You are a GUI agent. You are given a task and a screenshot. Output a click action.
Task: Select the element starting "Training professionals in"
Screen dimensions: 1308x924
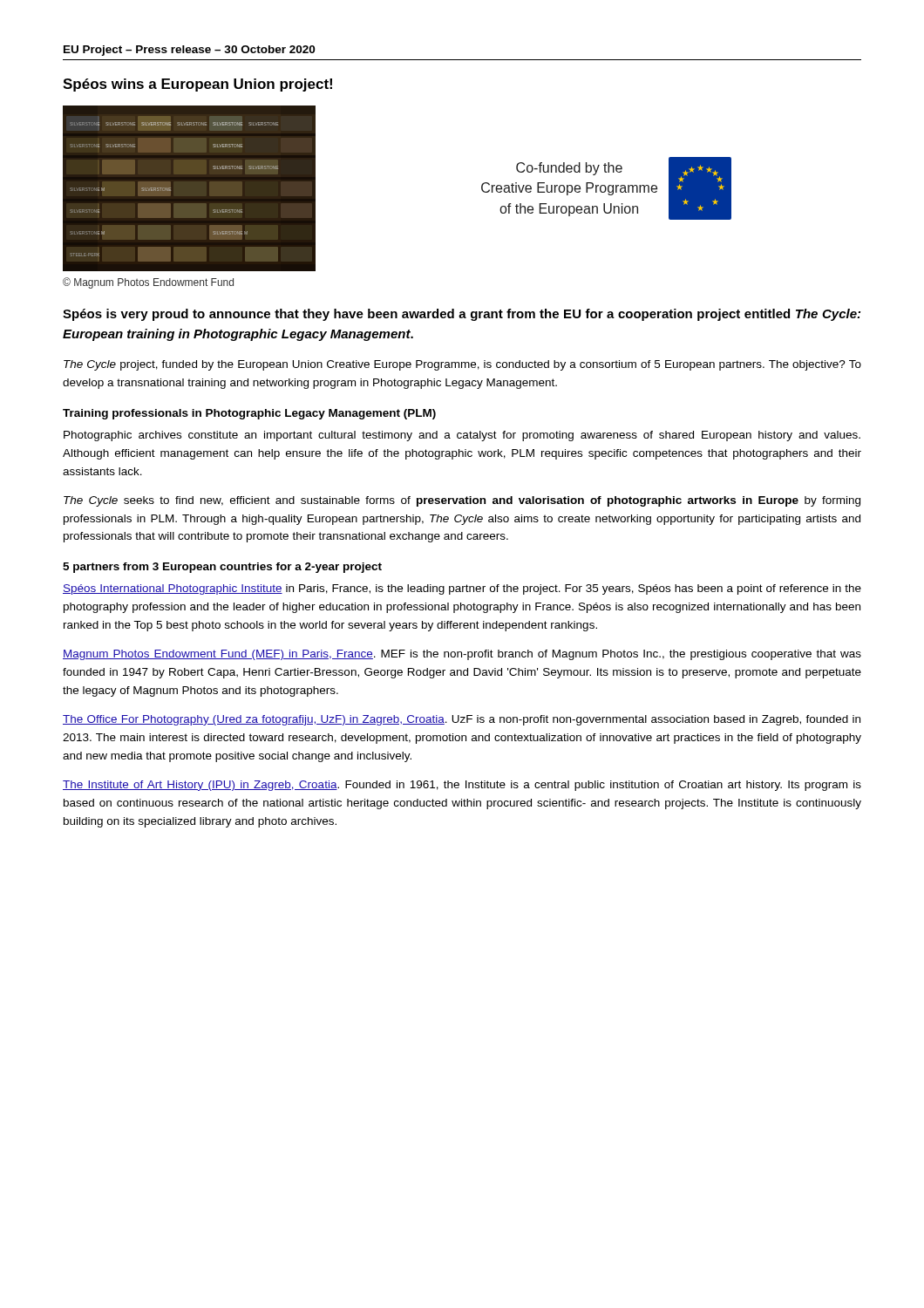(249, 413)
